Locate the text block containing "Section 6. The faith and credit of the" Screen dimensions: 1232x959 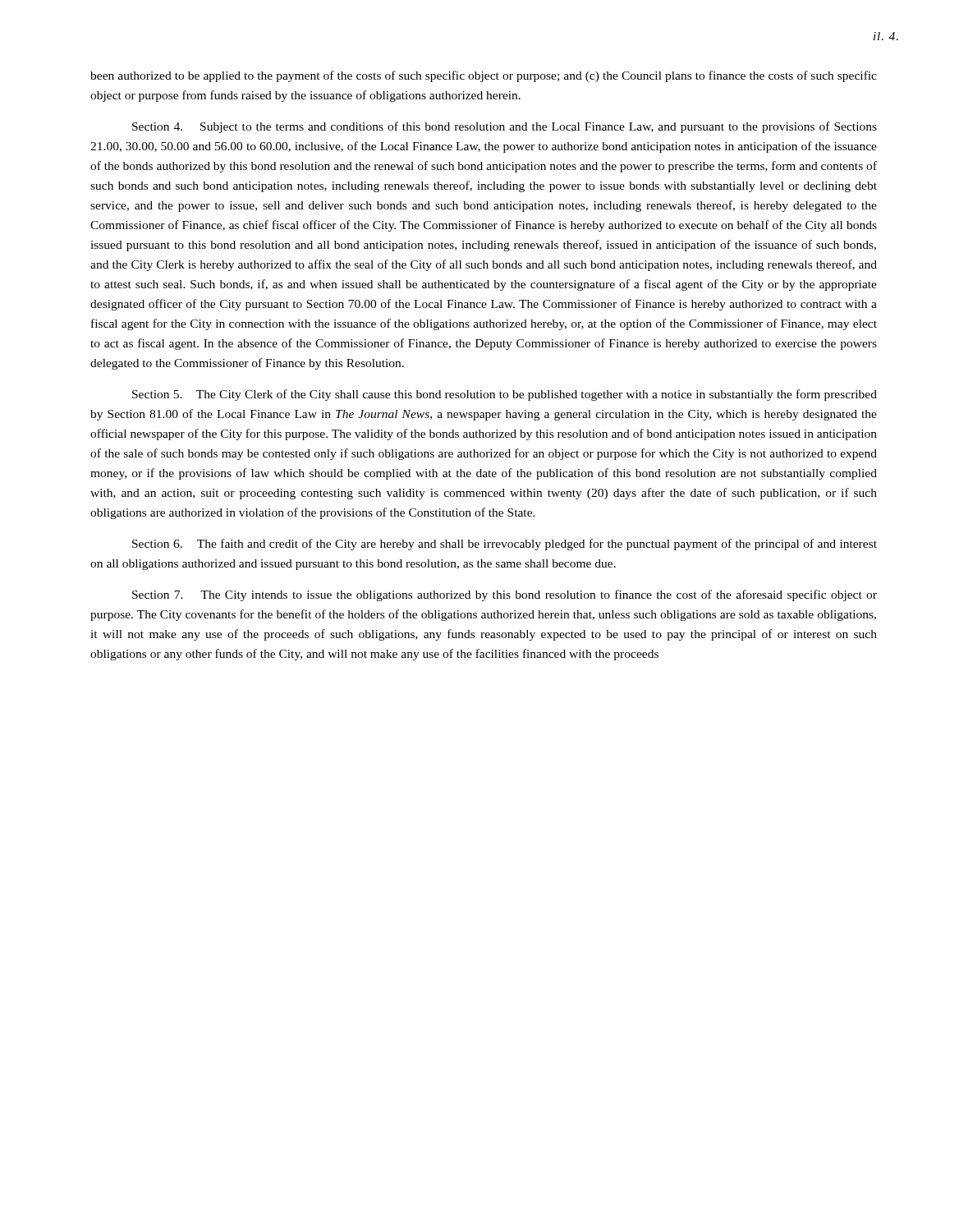click(484, 553)
